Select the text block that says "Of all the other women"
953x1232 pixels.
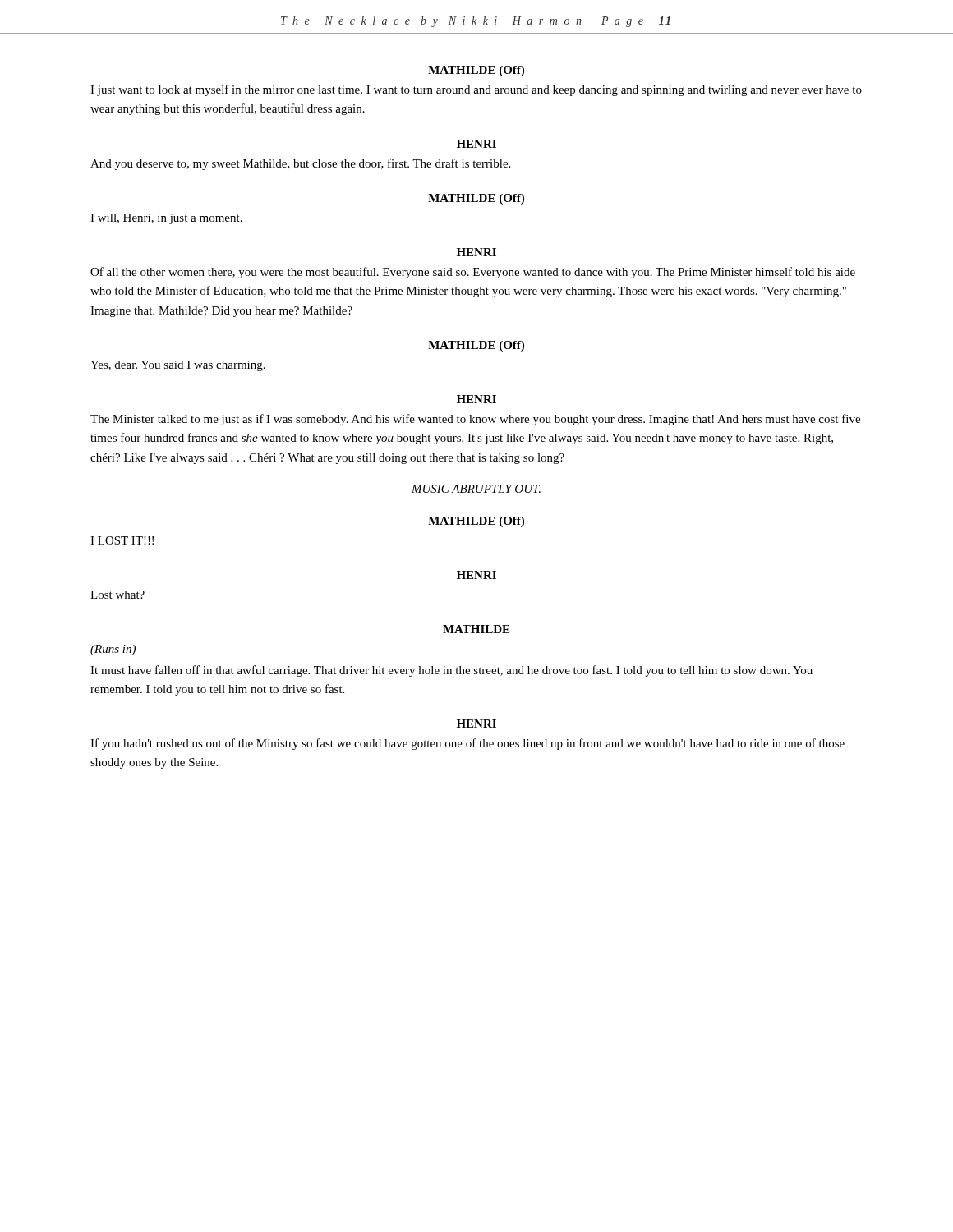(473, 291)
